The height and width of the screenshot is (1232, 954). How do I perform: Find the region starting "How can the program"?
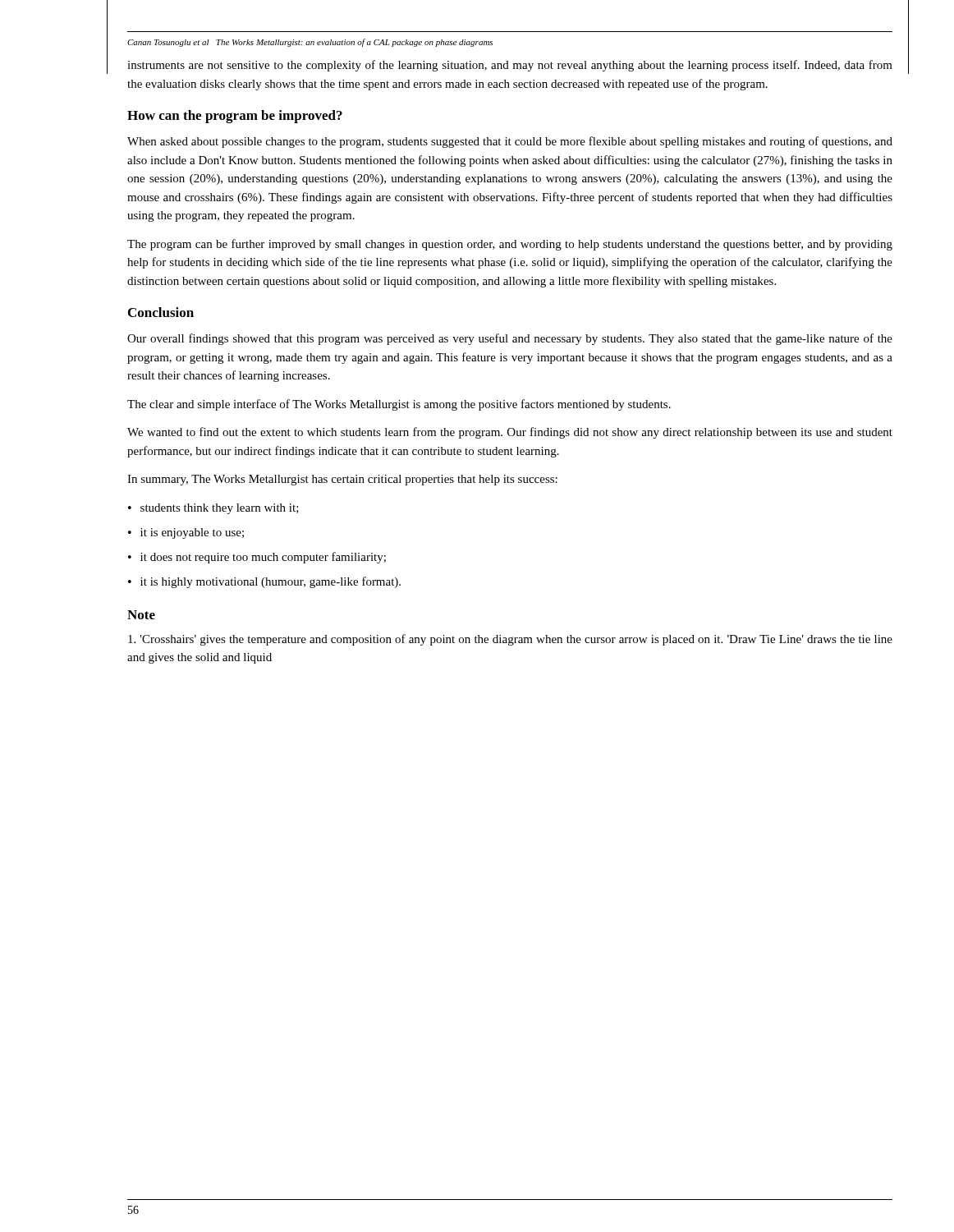[x=235, y=117]
